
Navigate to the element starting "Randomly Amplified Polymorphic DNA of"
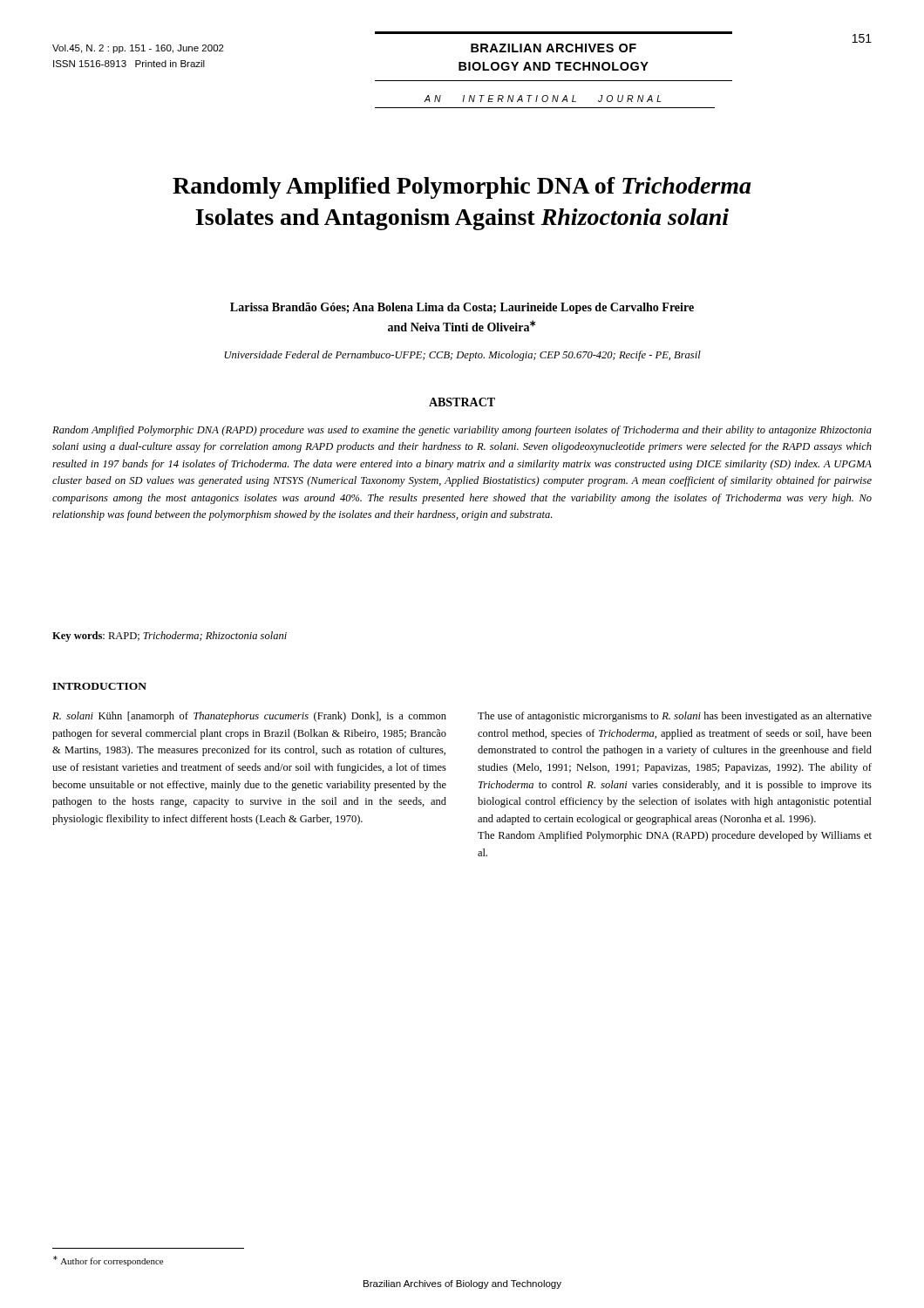click(x=462, y=201)
